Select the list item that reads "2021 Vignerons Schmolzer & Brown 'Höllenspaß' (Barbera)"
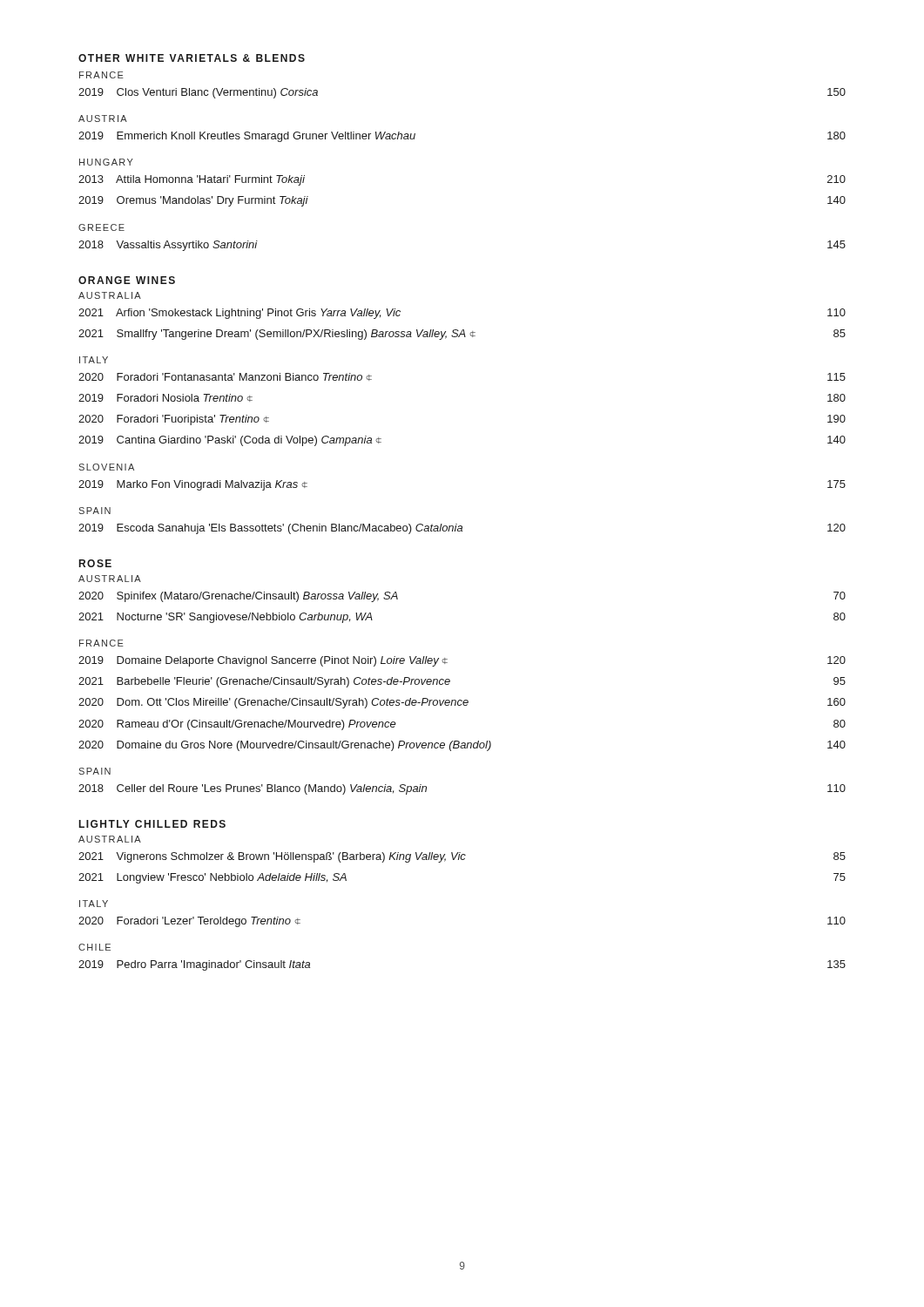This screenshot has width=924, height=1307. (462, 857)
